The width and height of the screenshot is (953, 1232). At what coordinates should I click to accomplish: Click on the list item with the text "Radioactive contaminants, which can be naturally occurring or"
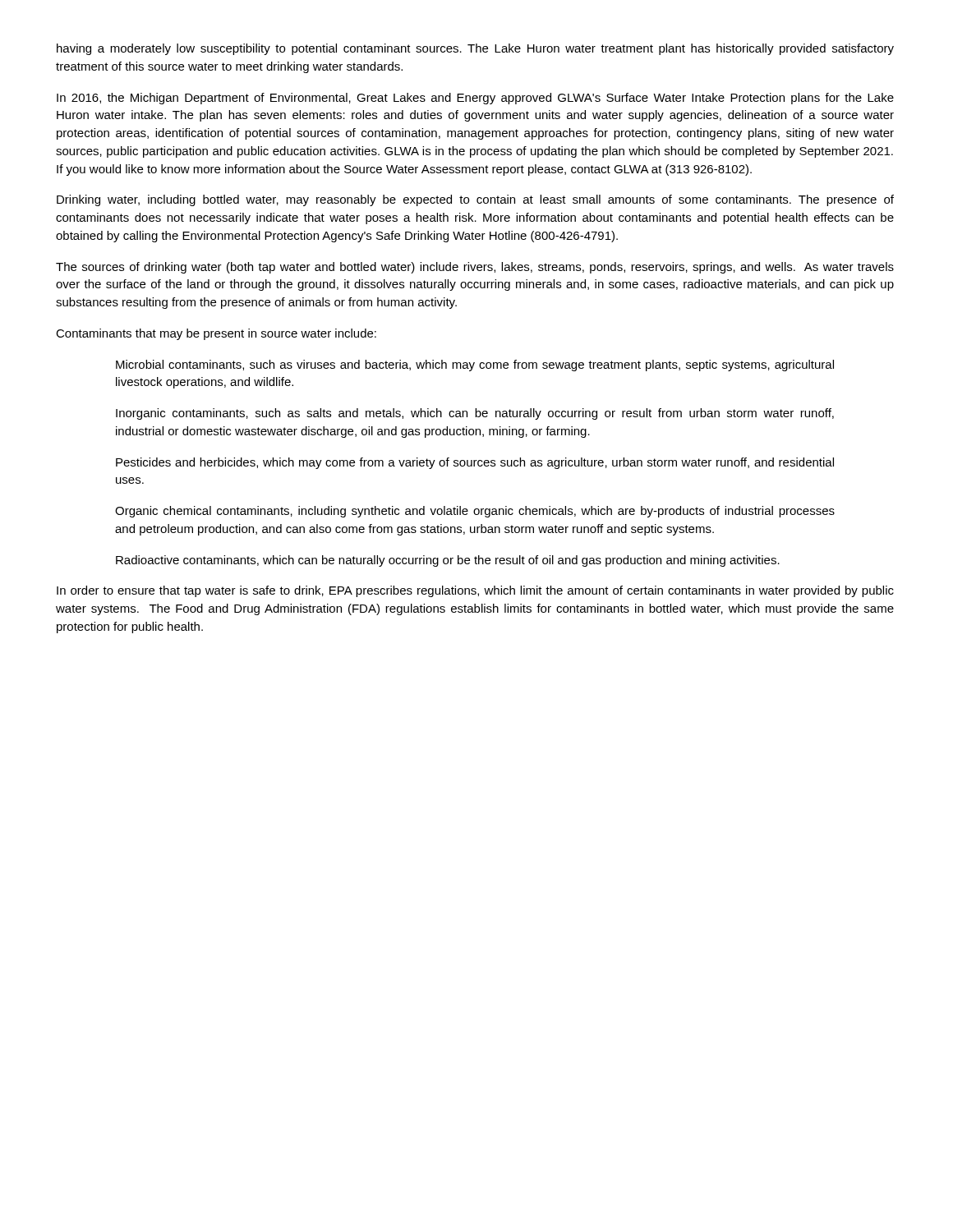pos(448,559)
